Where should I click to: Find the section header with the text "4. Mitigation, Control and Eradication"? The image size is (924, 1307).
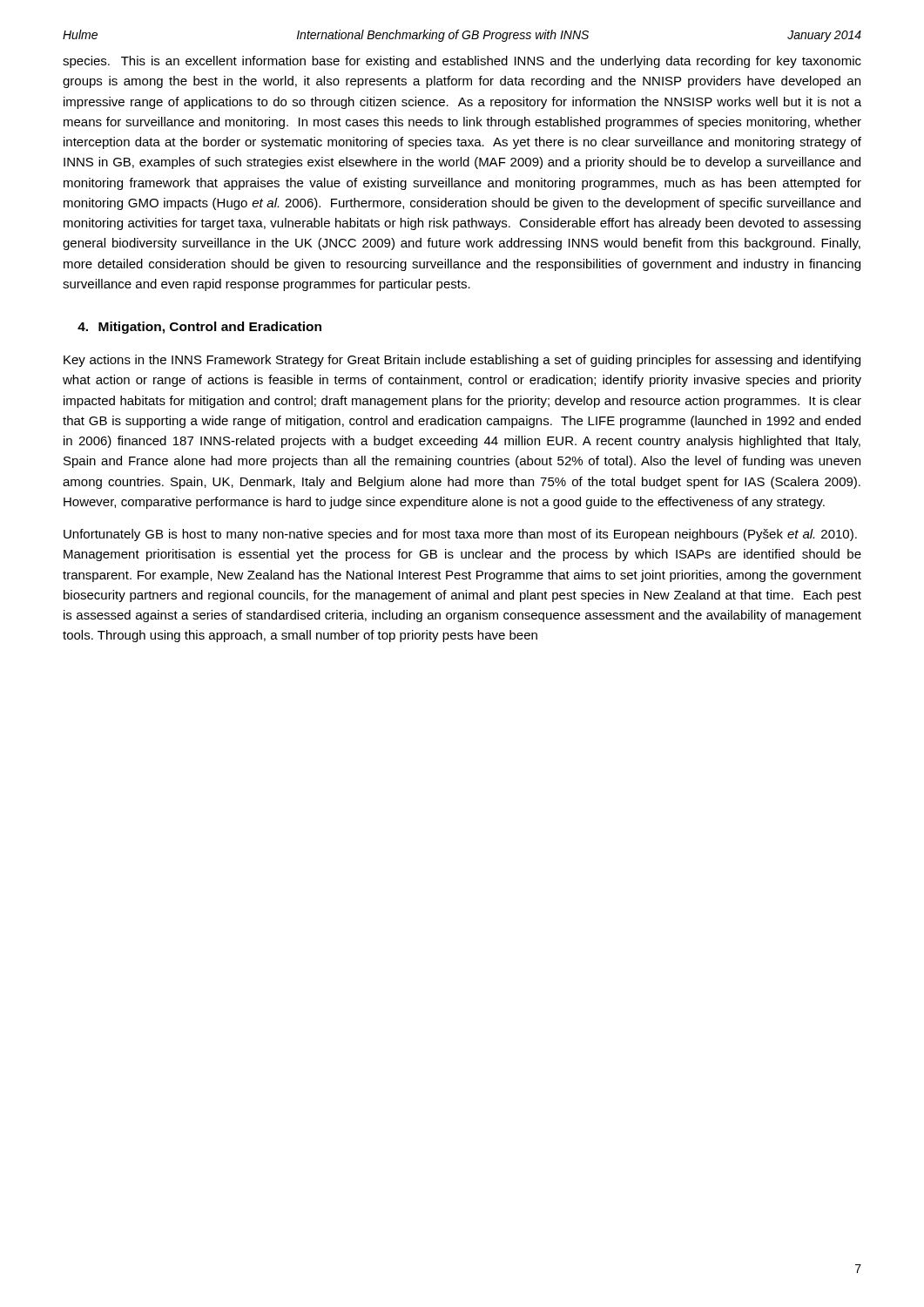pyautogui.click(x=192, y=326)
